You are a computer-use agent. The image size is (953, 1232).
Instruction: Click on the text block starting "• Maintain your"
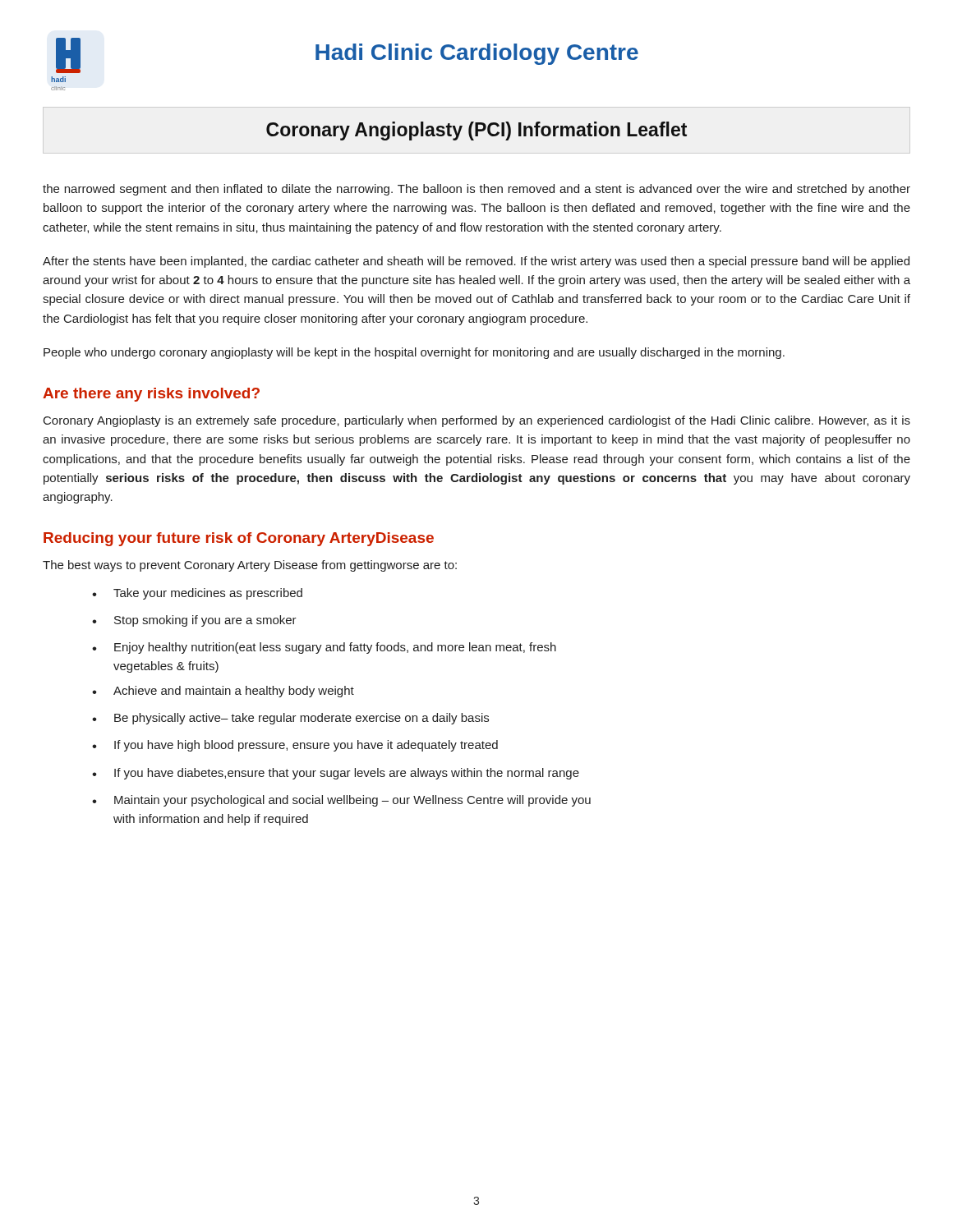pos(342,809)
